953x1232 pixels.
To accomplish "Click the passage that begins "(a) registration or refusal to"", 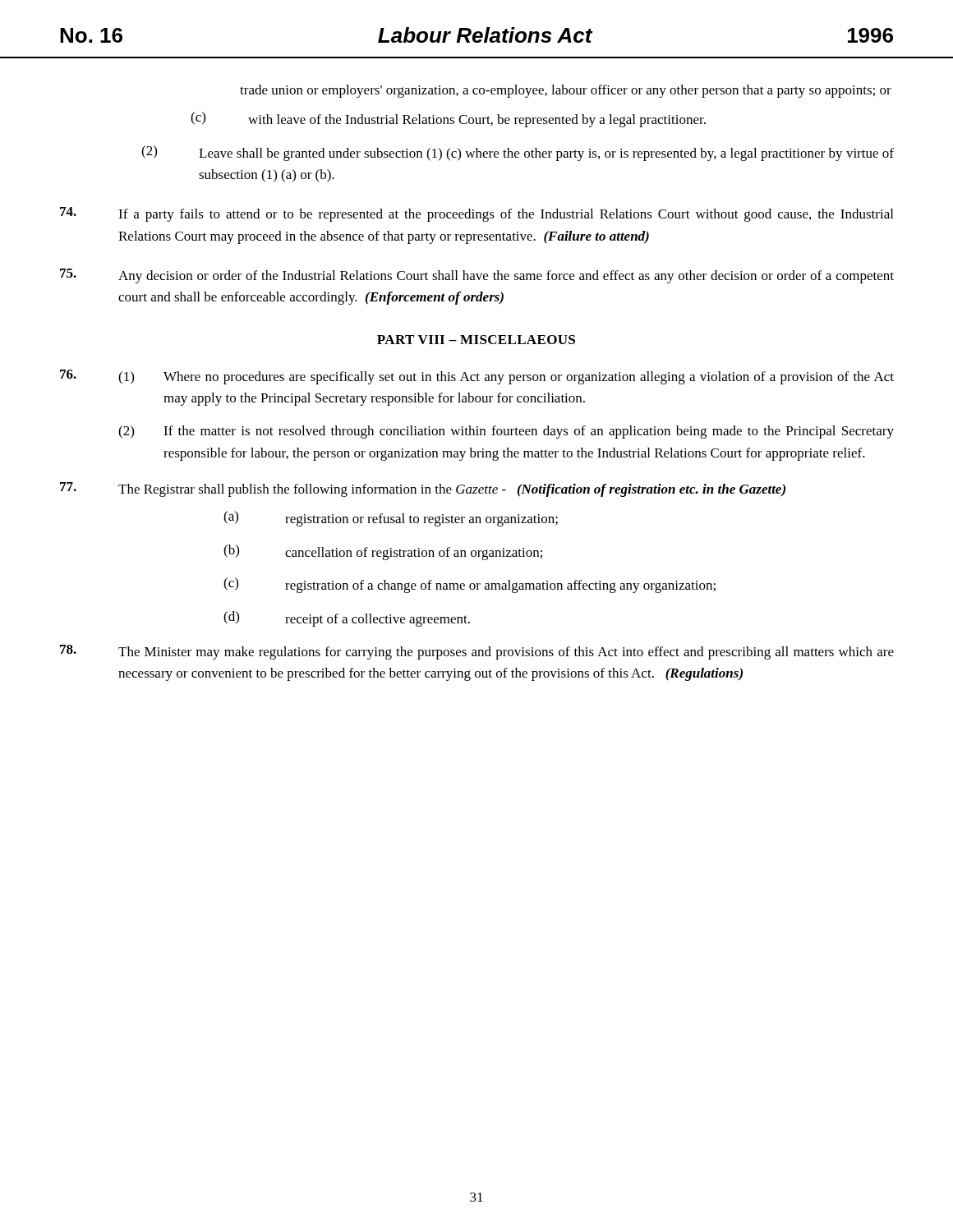I will tap(559, 520).
